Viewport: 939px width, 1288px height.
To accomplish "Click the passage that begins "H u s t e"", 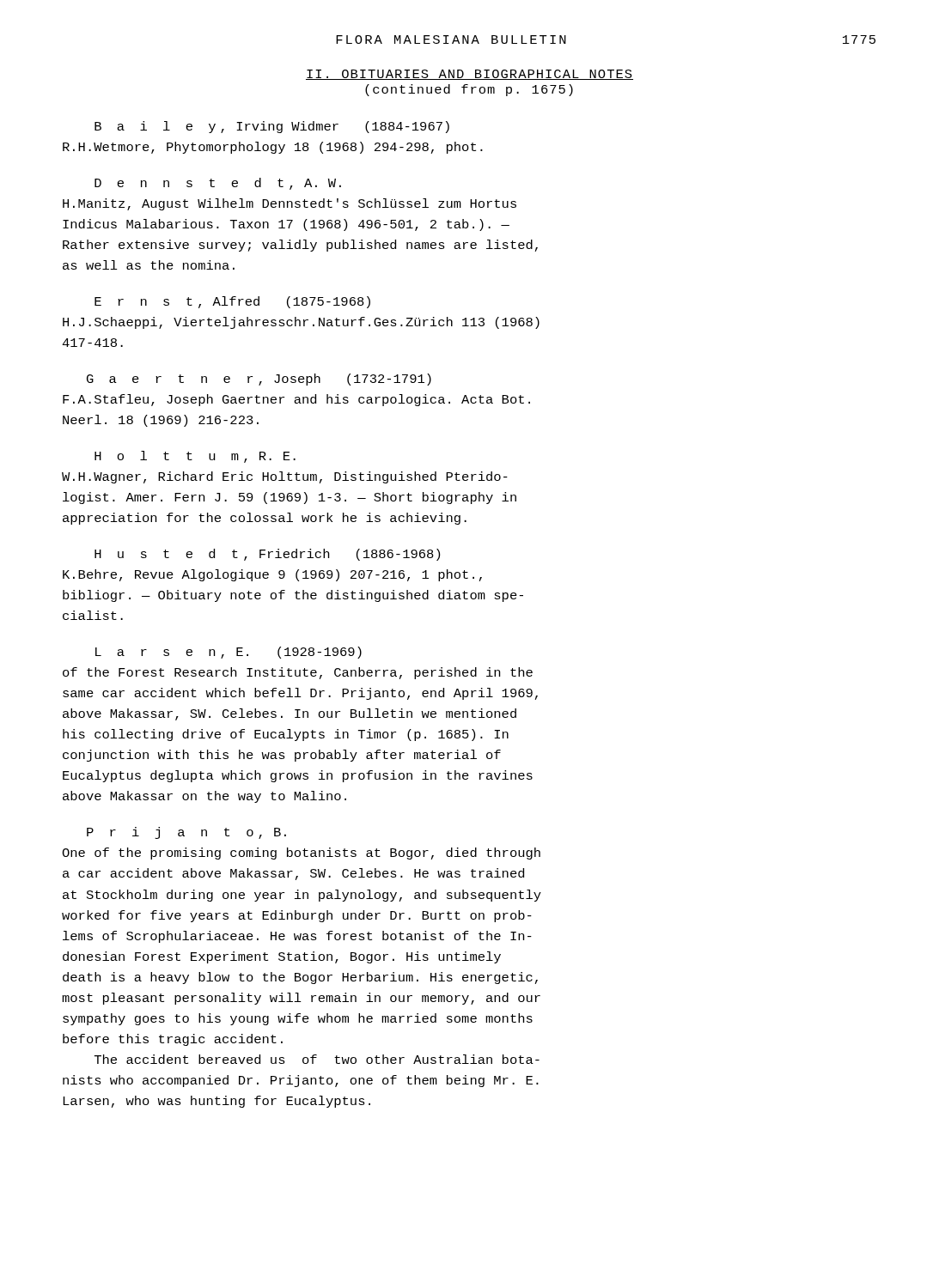I will click(x=470, y=586).
